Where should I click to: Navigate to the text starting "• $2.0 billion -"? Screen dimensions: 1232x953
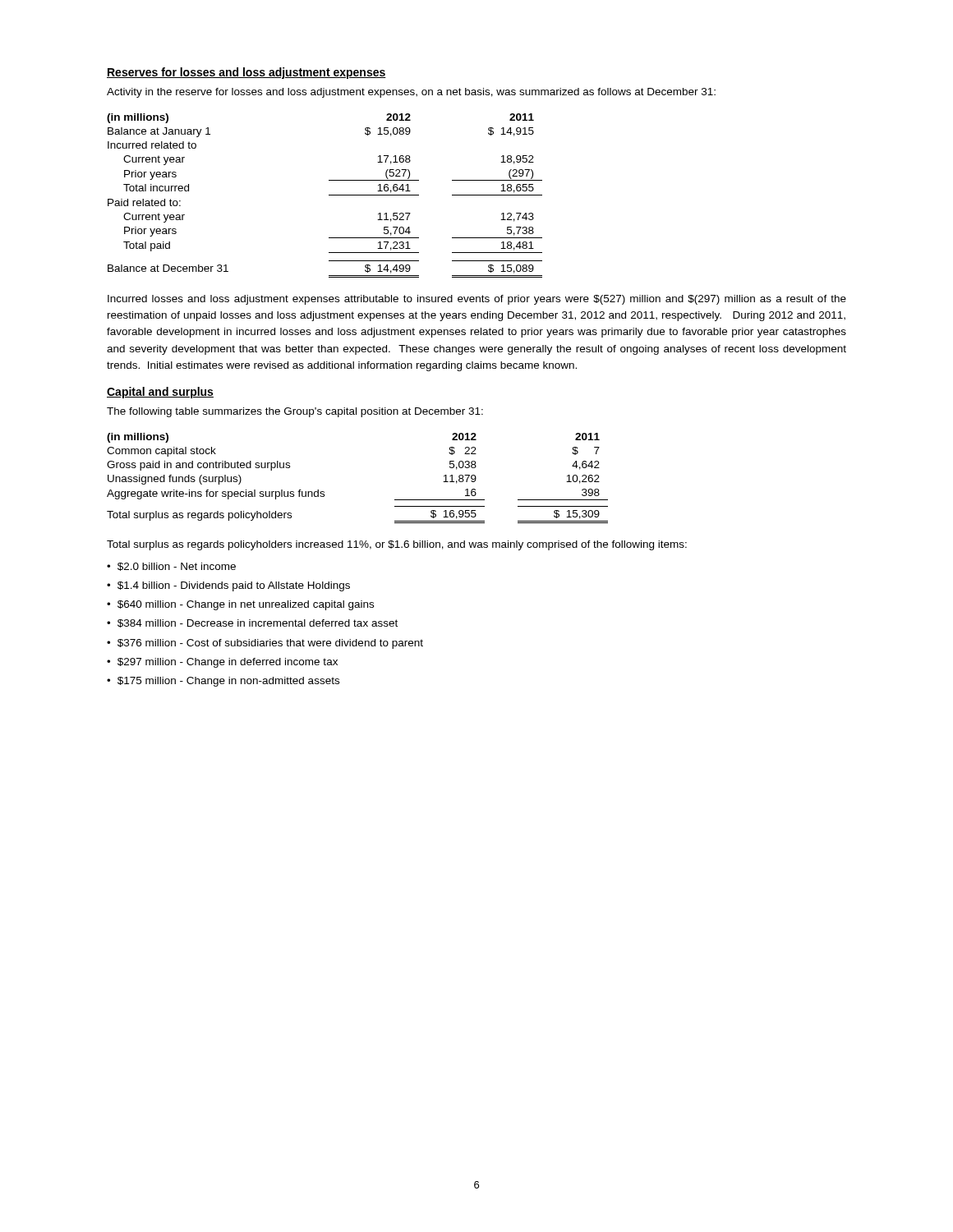pyautogui.click(x=172, y=566)
